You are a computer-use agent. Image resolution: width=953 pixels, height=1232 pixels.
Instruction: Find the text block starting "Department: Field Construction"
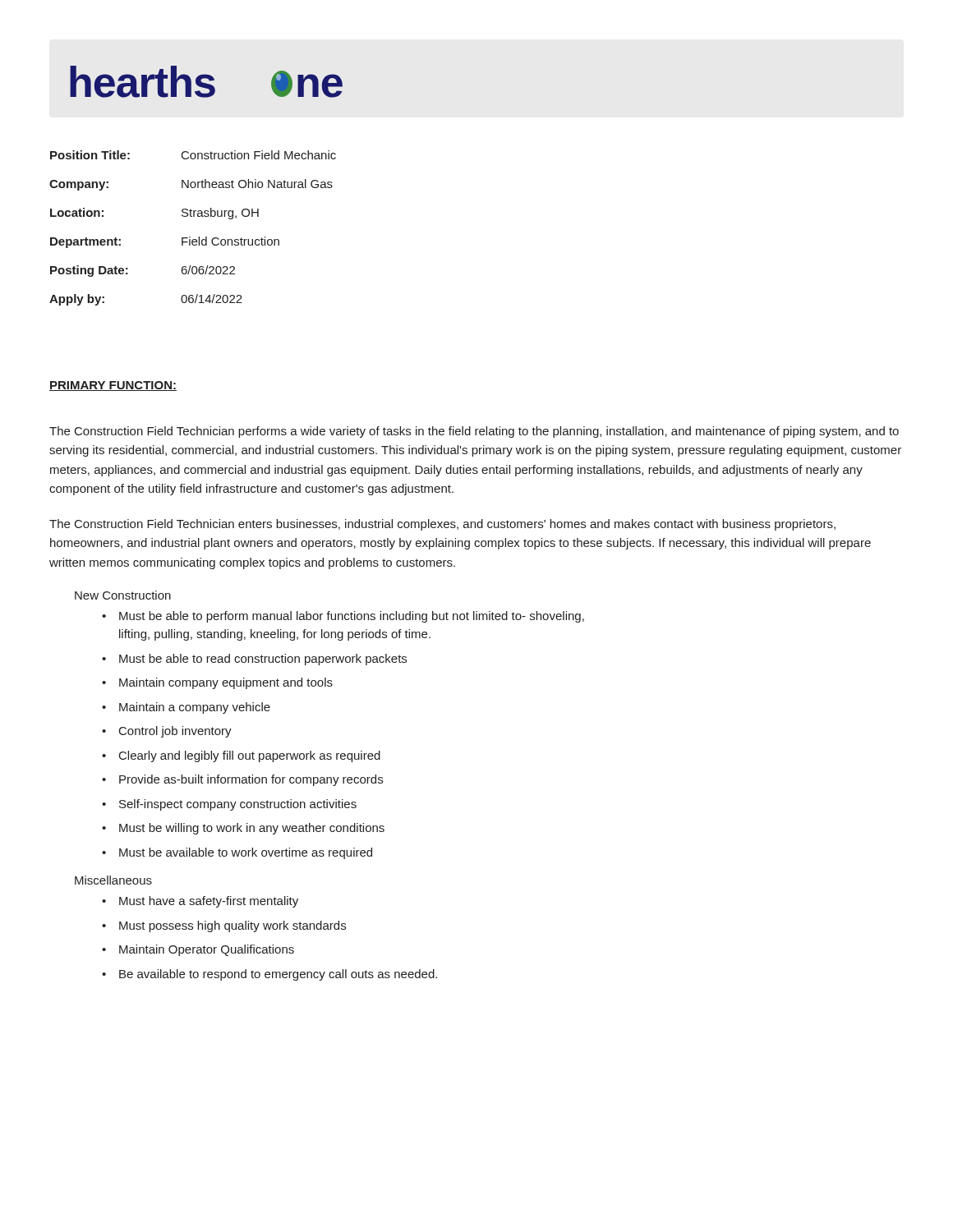[x=82, y=242]
